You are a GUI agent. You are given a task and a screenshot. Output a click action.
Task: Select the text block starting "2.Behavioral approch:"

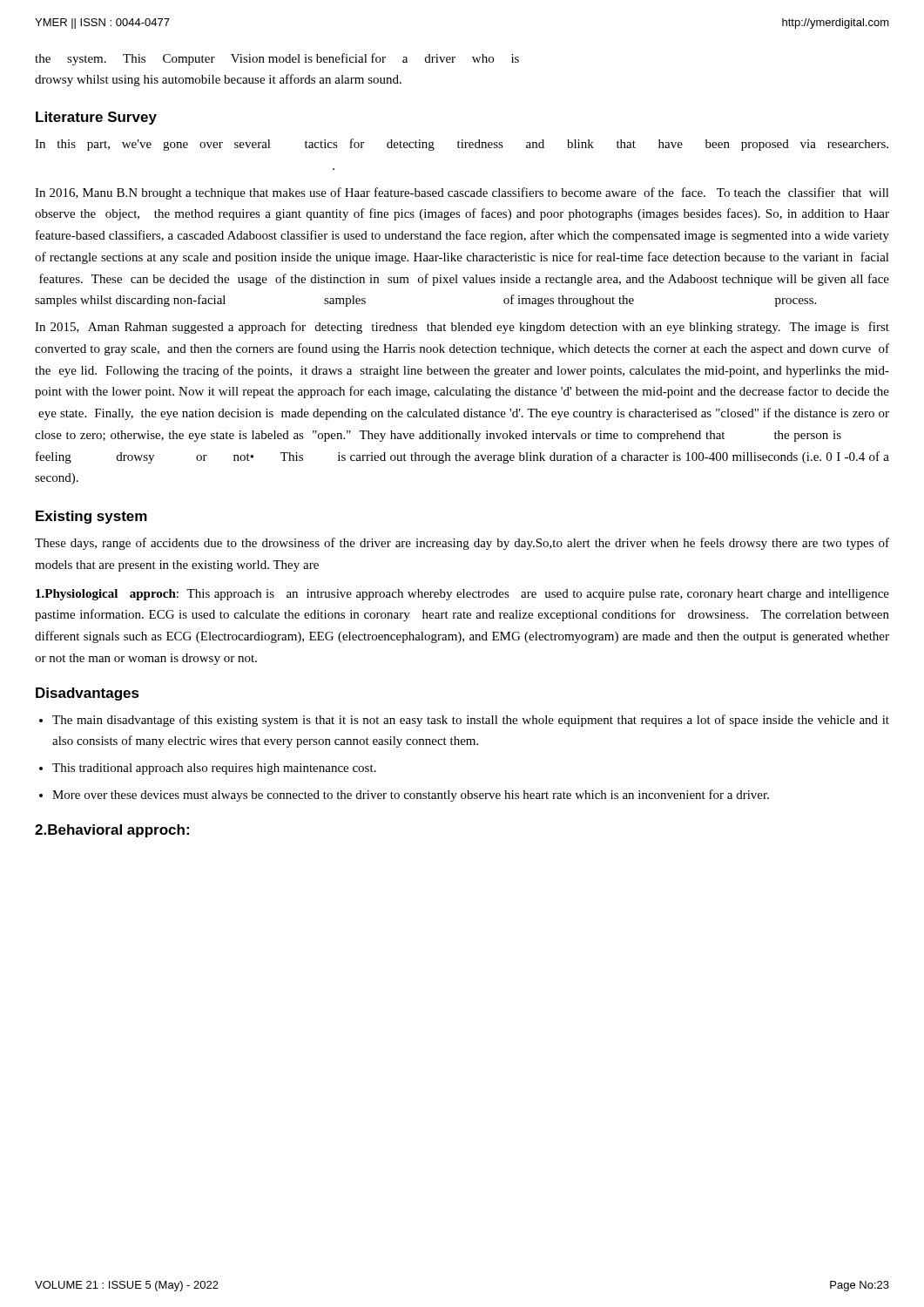tap(113, 829)
